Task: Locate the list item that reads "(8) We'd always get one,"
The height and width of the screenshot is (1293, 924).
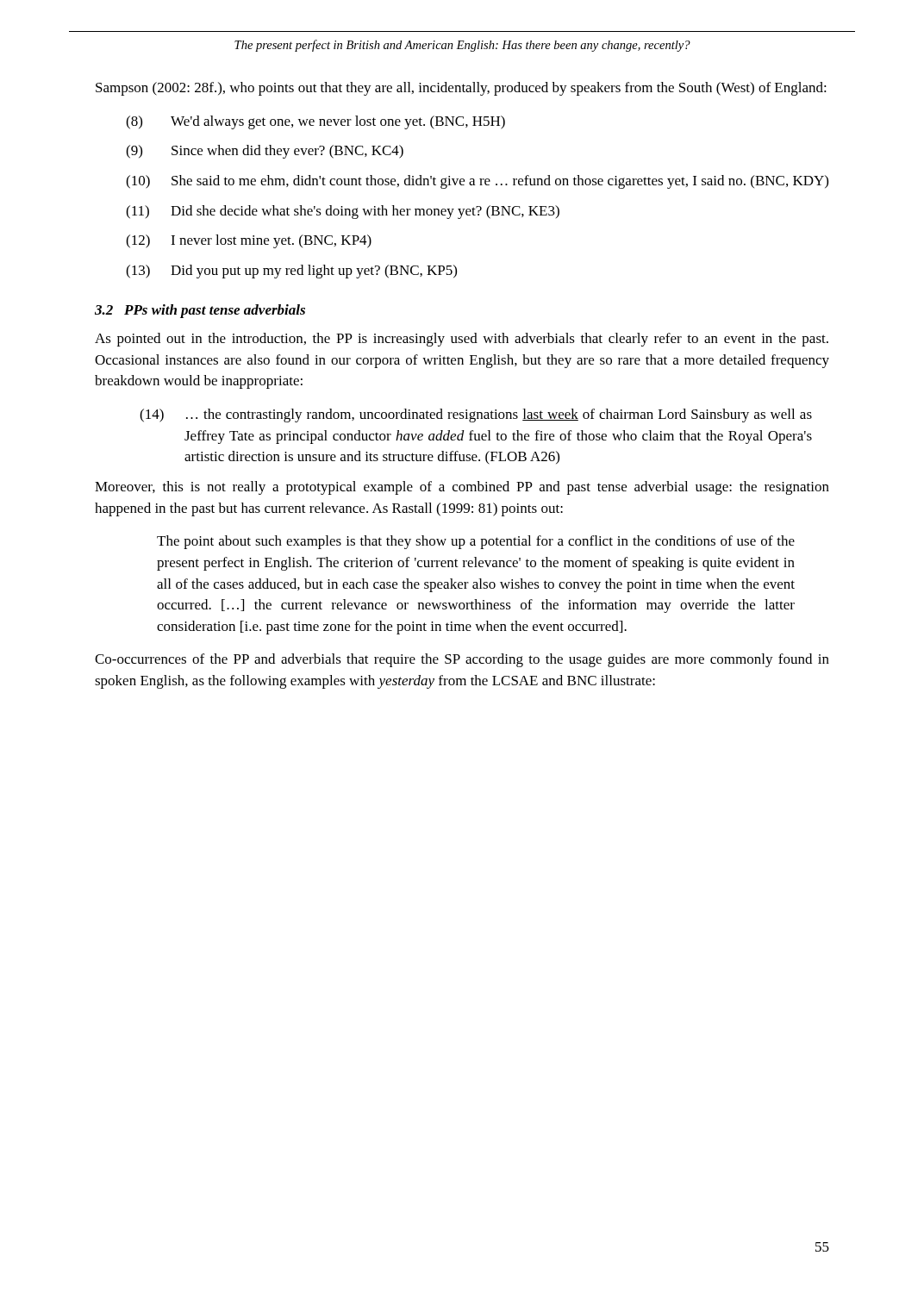Action: [478, 122]
